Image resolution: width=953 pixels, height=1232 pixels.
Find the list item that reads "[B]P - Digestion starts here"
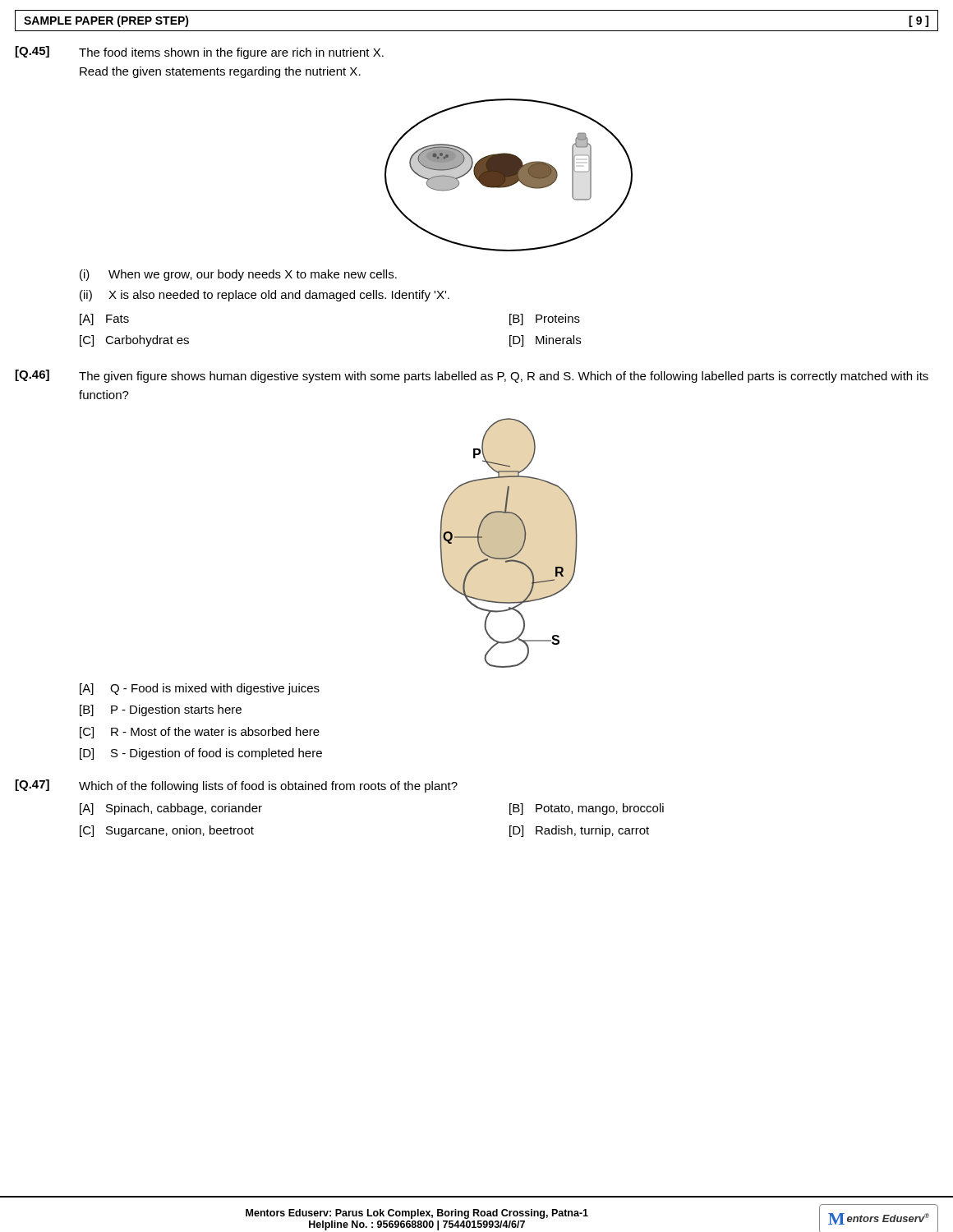[x=160, y=710]
